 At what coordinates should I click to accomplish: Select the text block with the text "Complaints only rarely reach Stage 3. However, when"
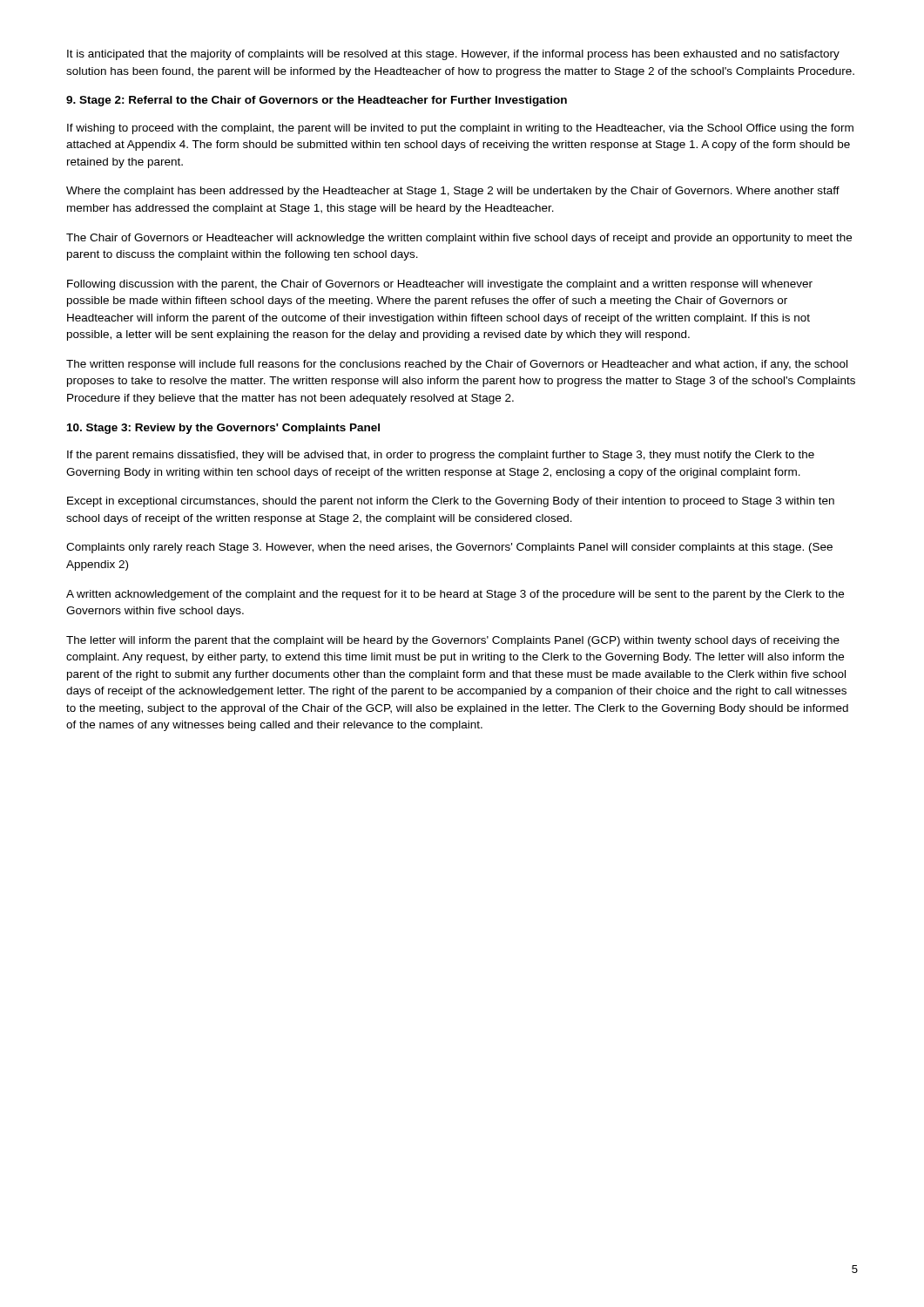[x=450, y=556]
